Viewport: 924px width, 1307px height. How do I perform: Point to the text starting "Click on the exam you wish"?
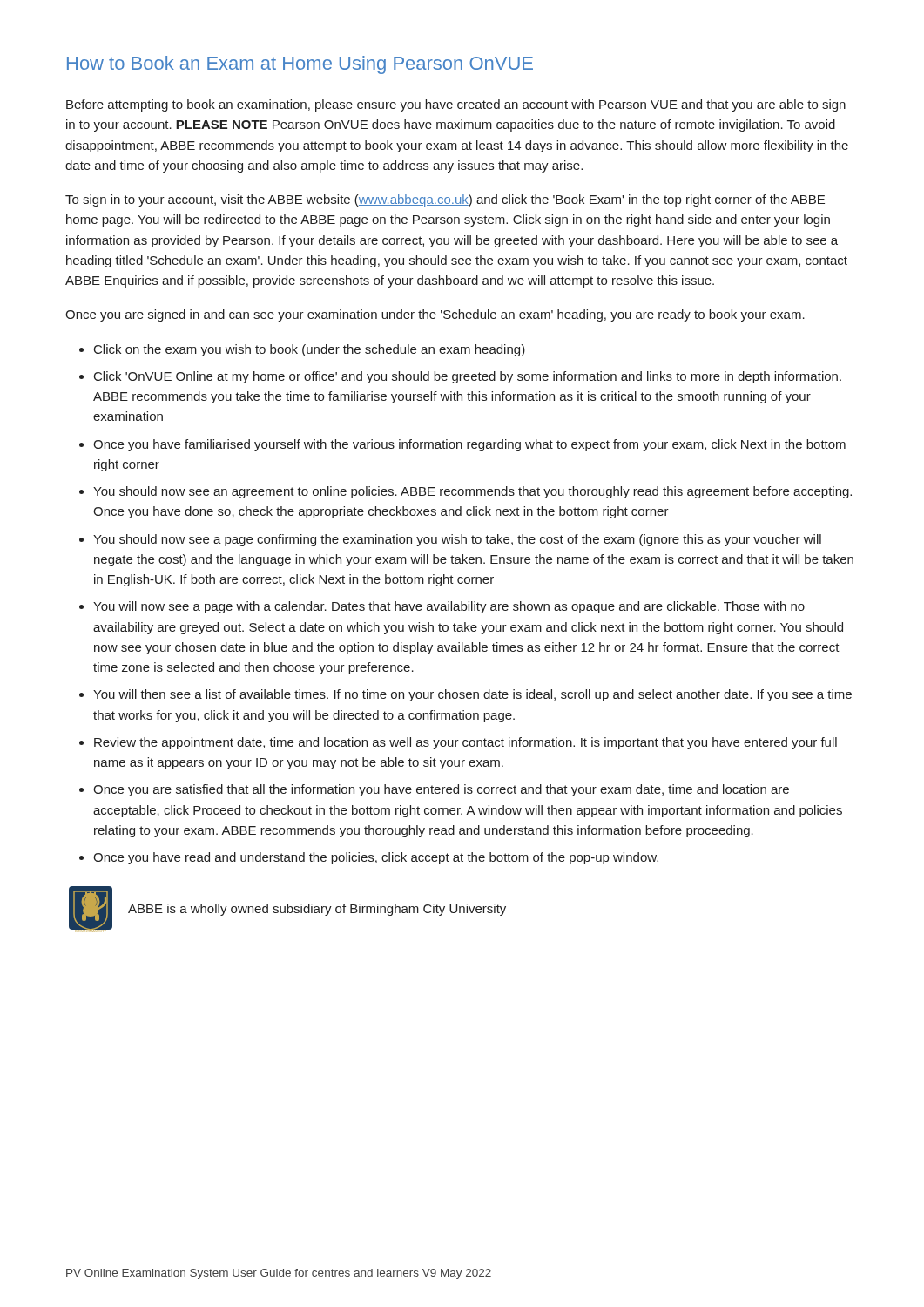(x=309, y=349)
